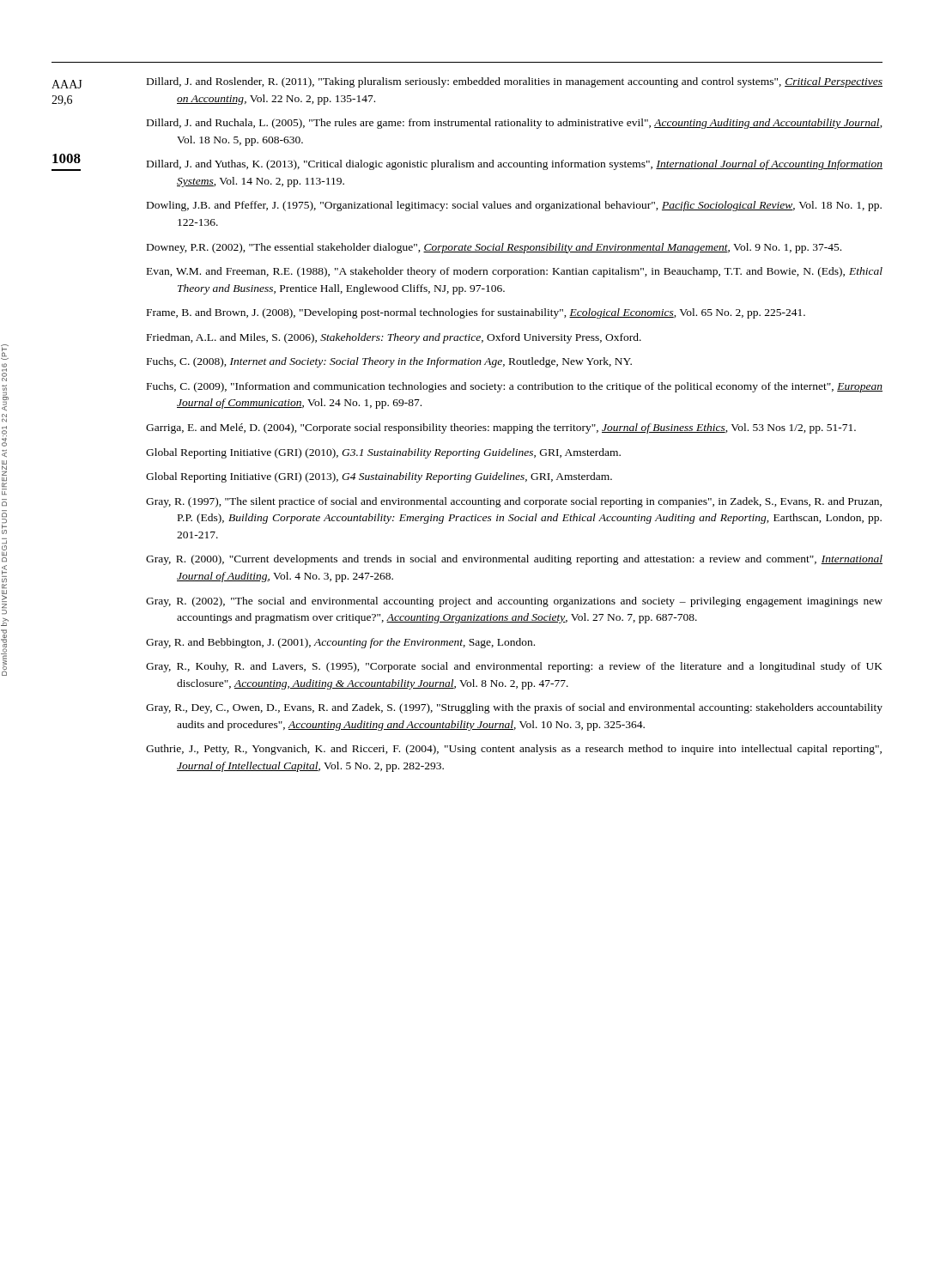Select the block starting "Gray, R. and"
The image size is (934, 1288).
click(x=341, y=642)
